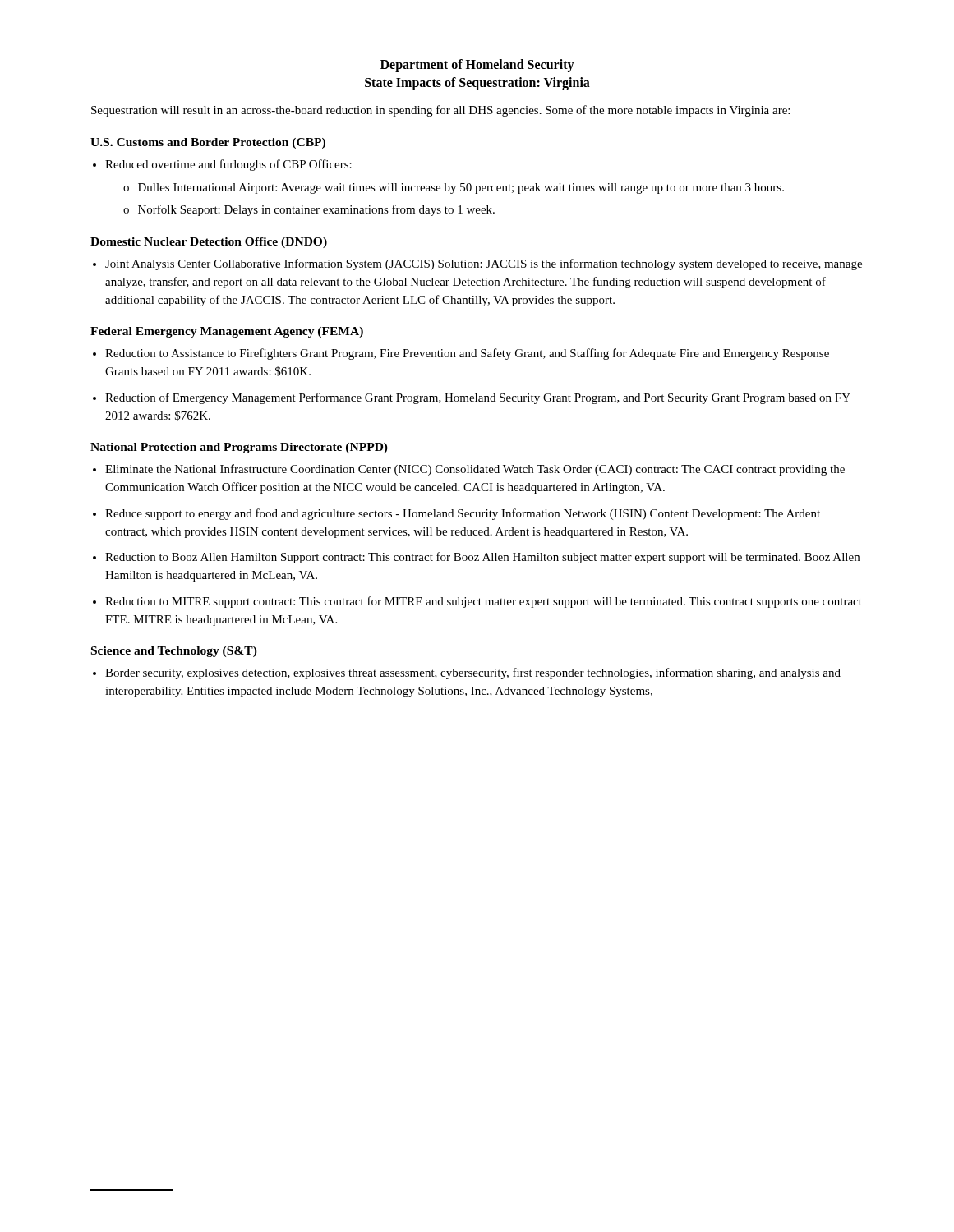Viewport: 954px width, 1232px height.
Task: Find the element starting "Border security, explosives"
Action: click(473, 682)
